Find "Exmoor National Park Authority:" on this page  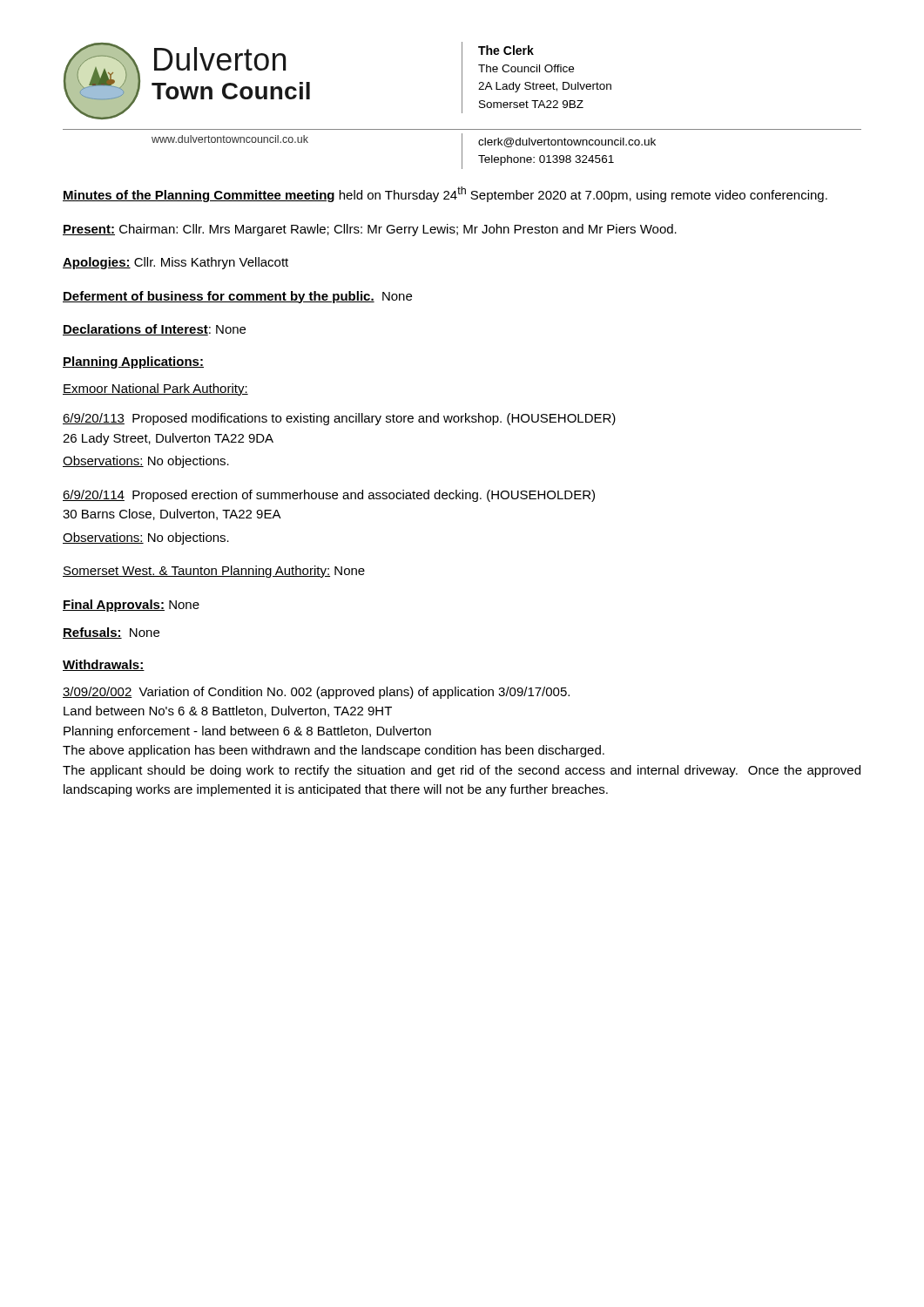pos(155,388)
